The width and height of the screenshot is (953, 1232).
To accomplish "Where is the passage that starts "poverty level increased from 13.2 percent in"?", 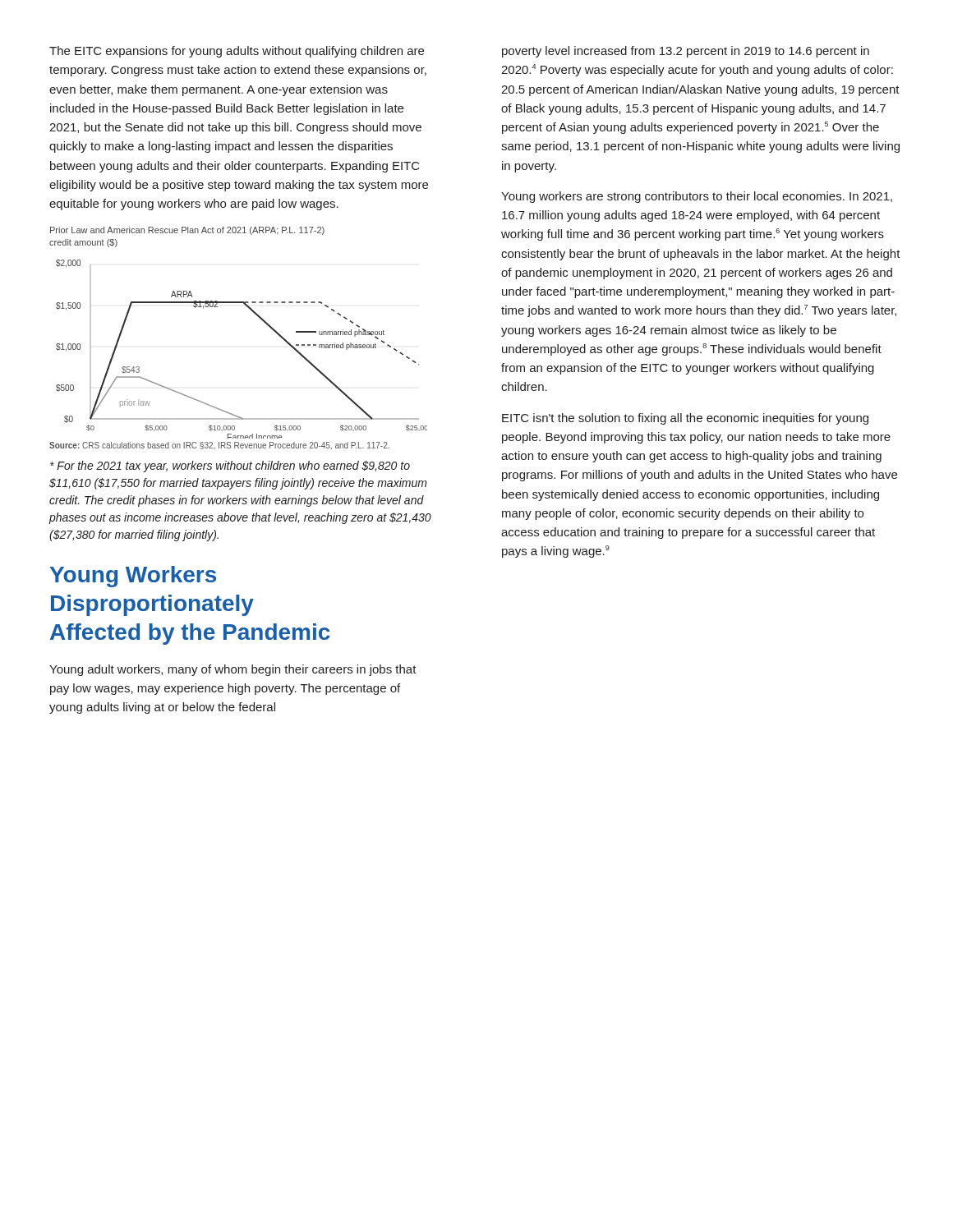I will click(701, 108).
